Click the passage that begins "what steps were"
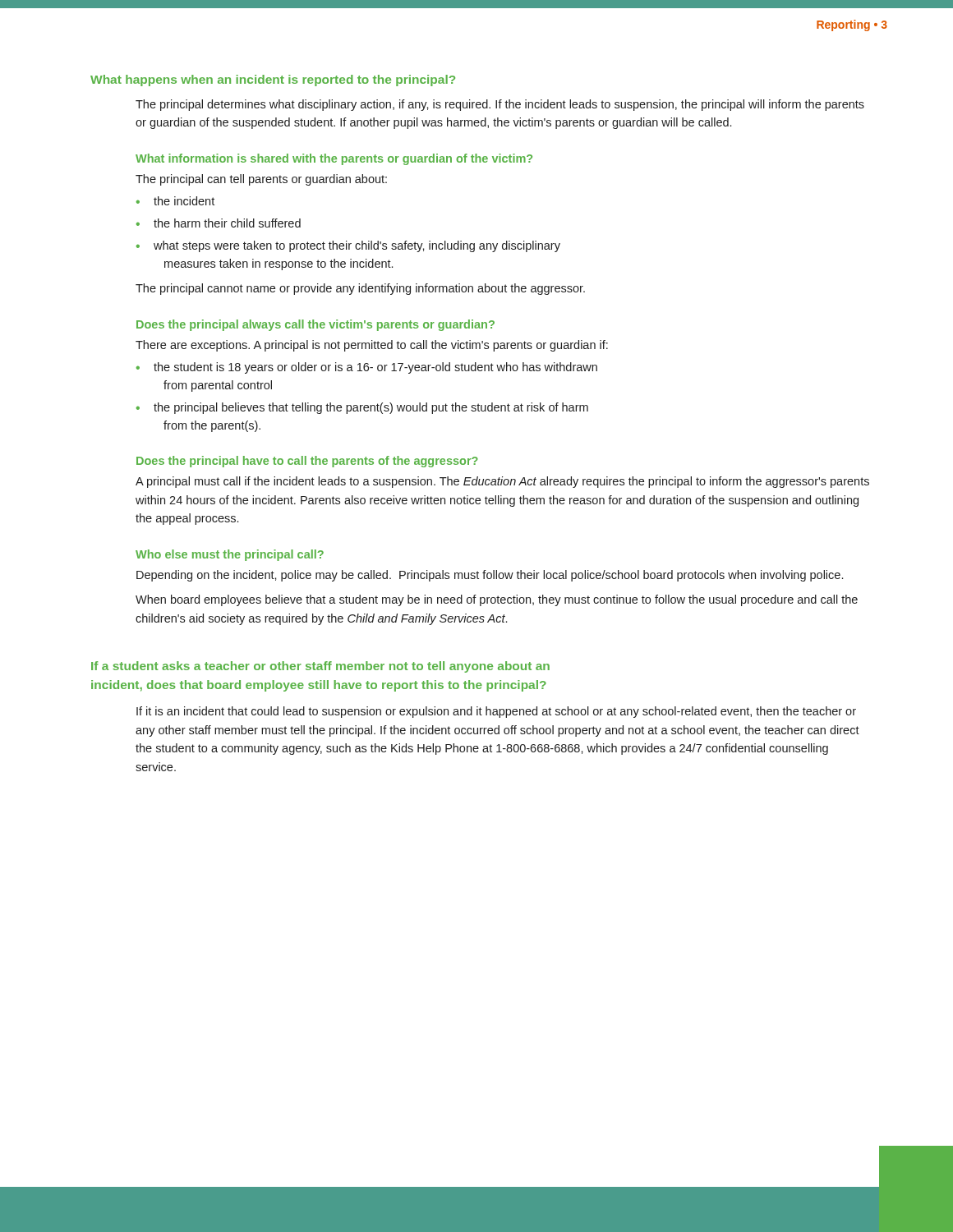The width and height of the screenshot is (953, 1232). [357, 254]
